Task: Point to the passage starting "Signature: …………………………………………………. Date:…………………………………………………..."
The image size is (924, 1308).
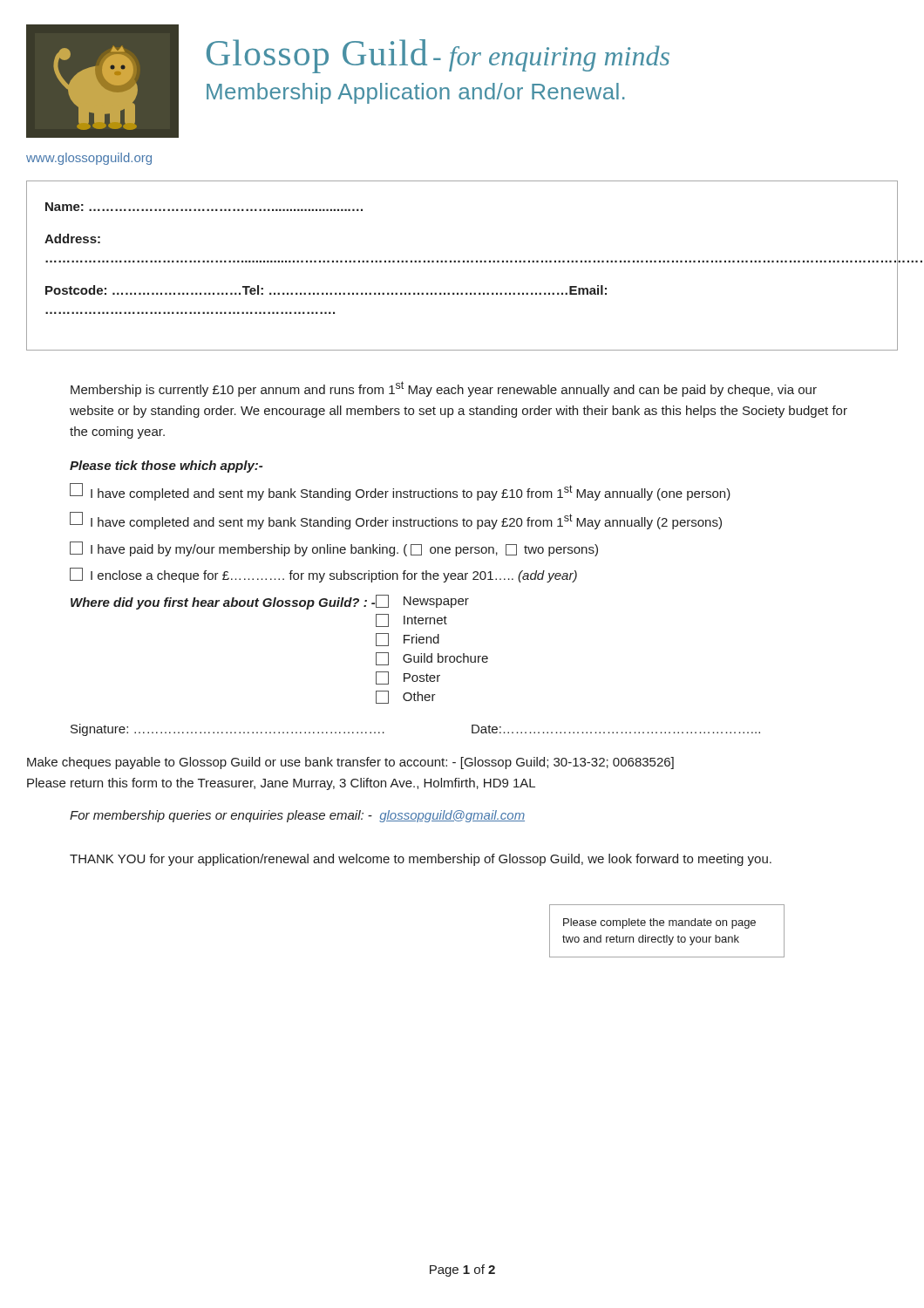Action: tap(462, 728)
